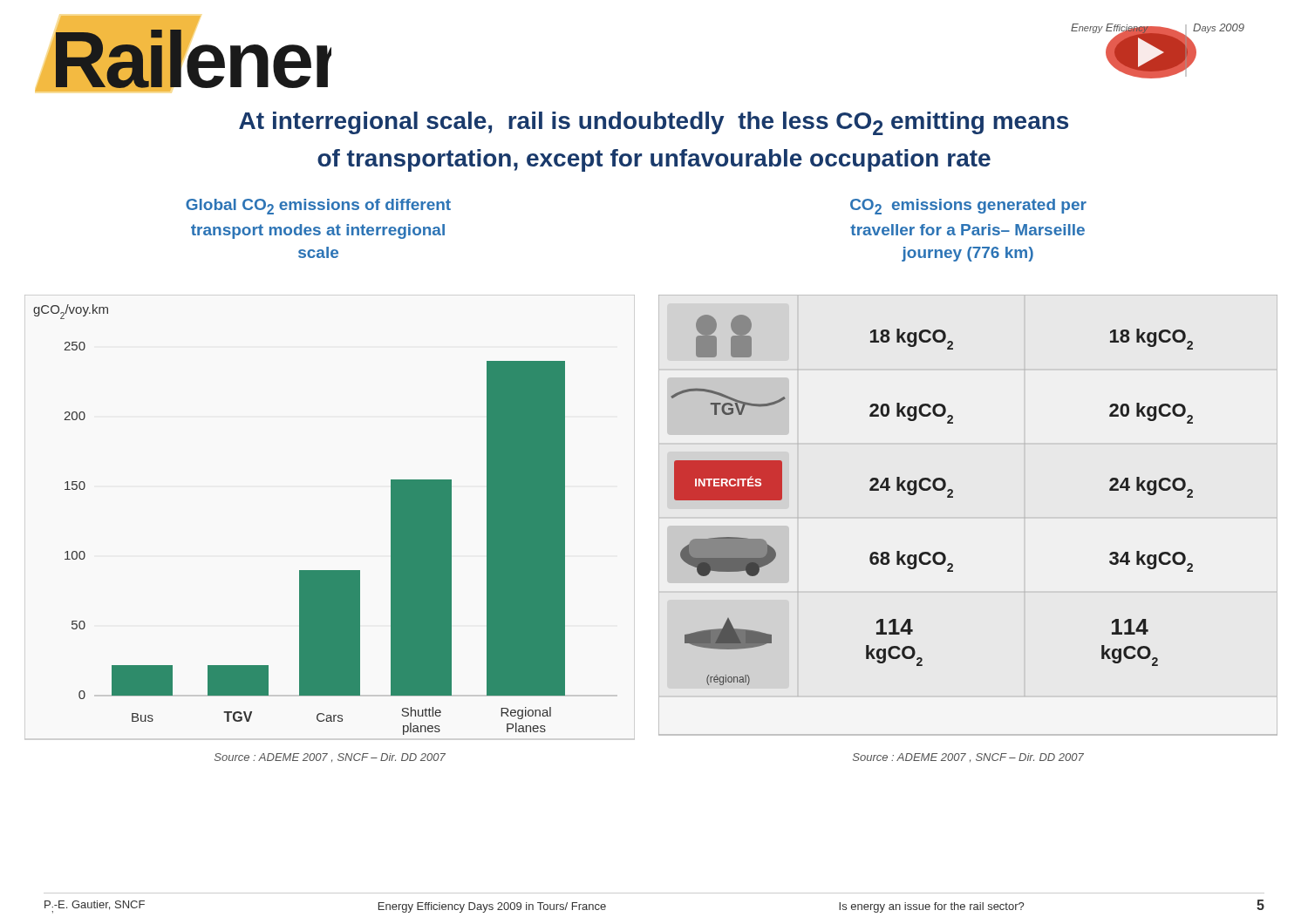Click on the bar chart
The image size is (1308, 924).
[330, 534]
